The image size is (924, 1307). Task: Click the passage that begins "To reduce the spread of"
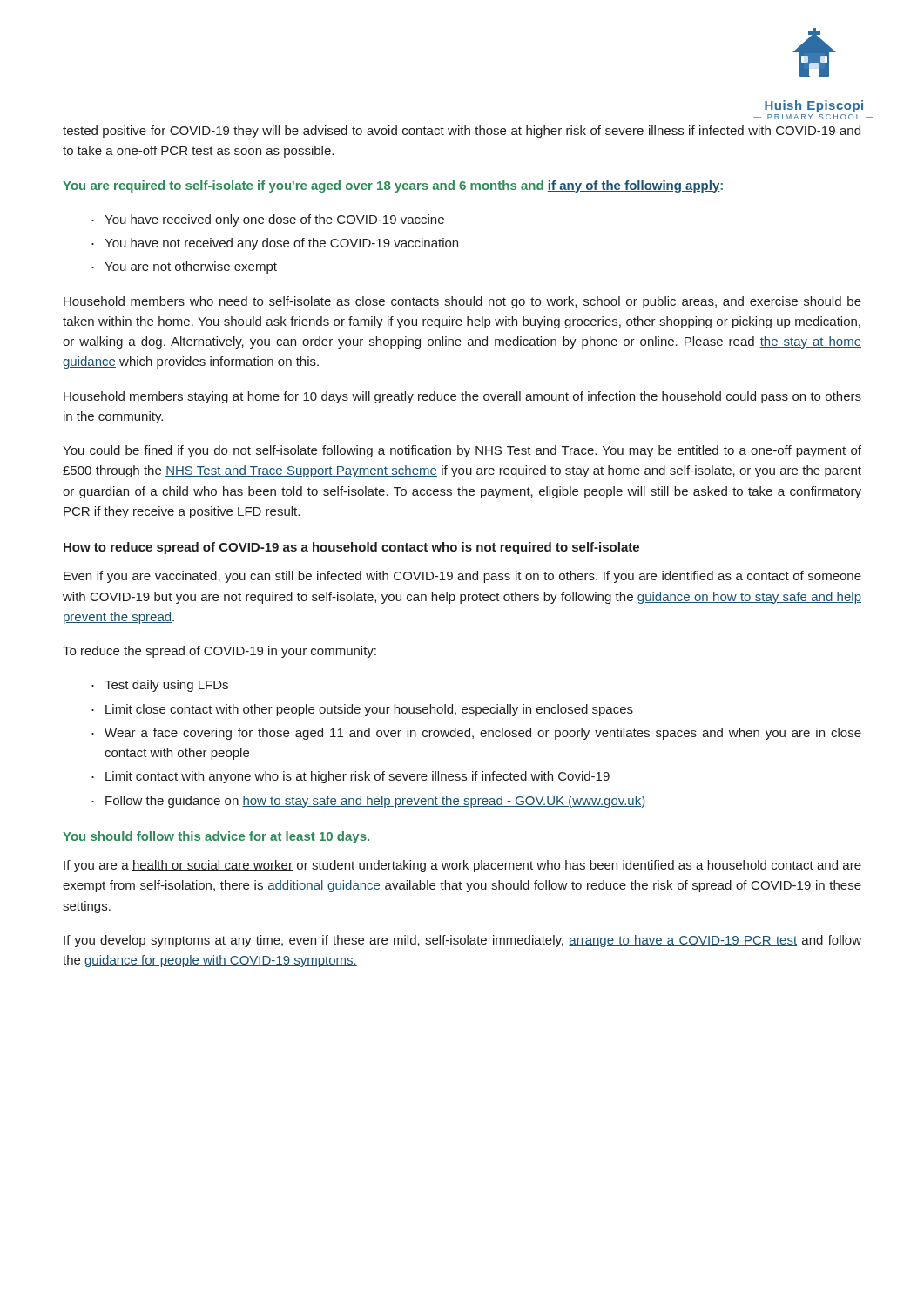coord(219,652)
